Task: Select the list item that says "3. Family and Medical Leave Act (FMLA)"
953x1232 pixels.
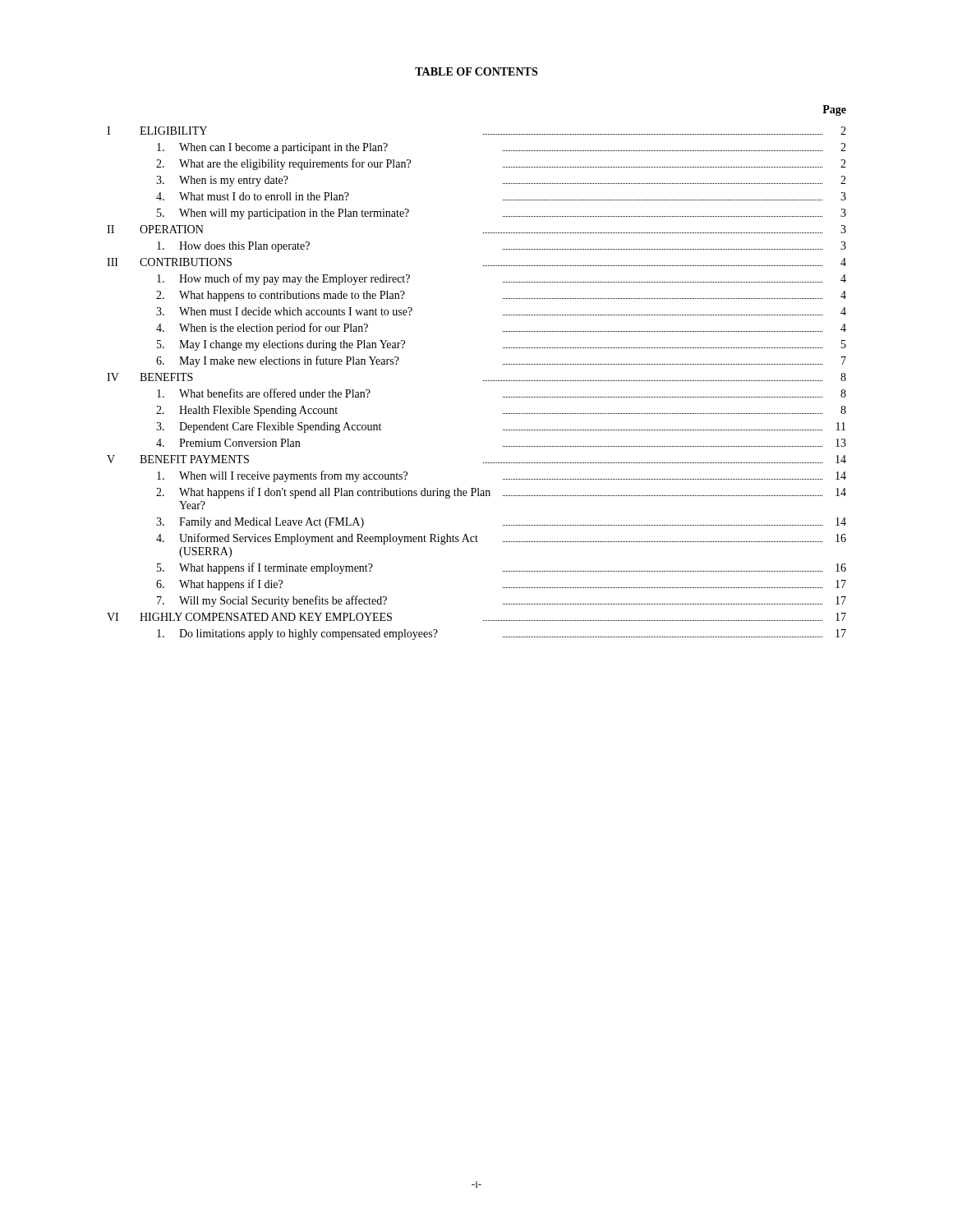Action: [501, 522]
